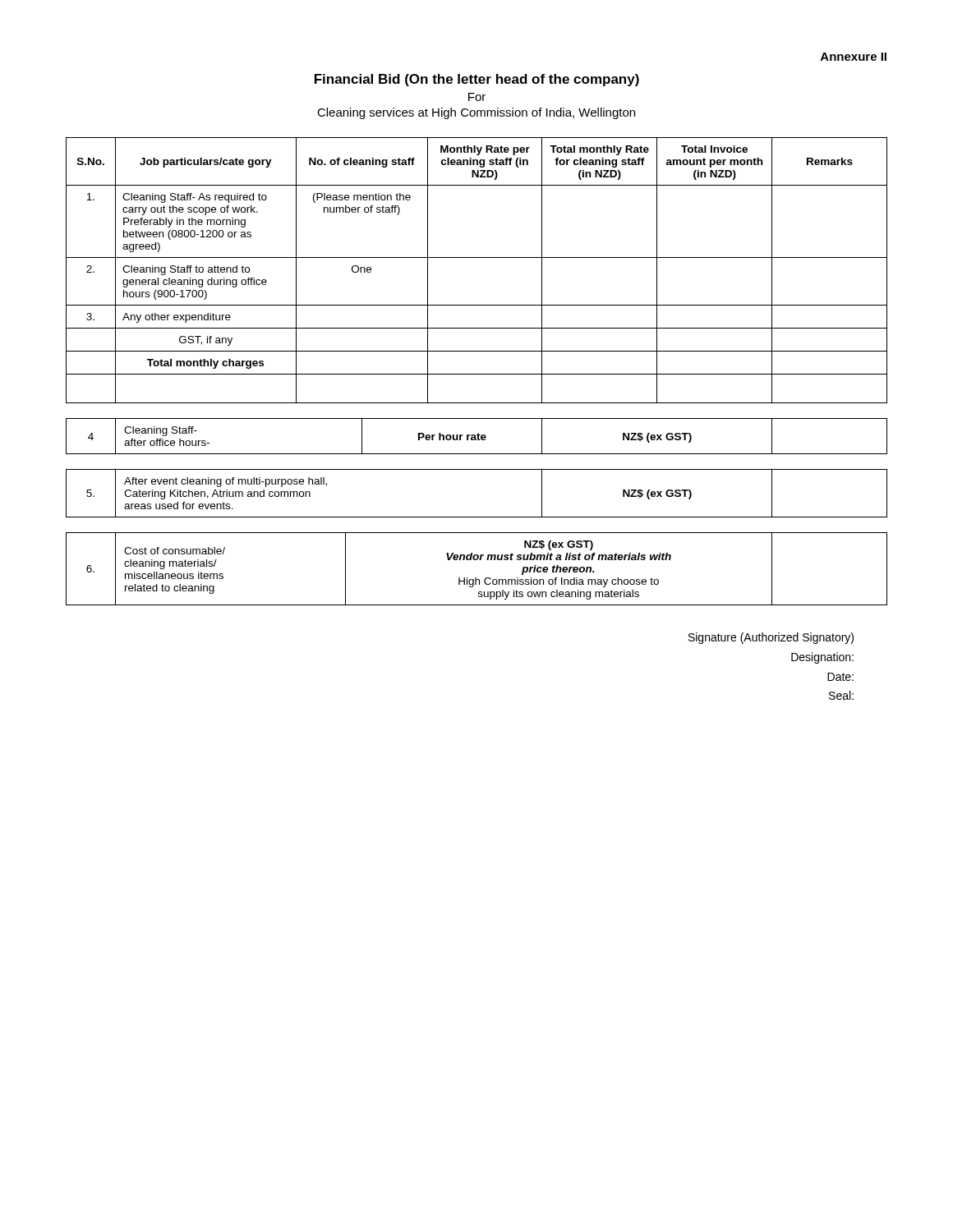Find "Signature (Authorized Signatory) Designation: Date: Seal:" on this page
Viewport: 953px width, 1232px height.
[771, 638]
